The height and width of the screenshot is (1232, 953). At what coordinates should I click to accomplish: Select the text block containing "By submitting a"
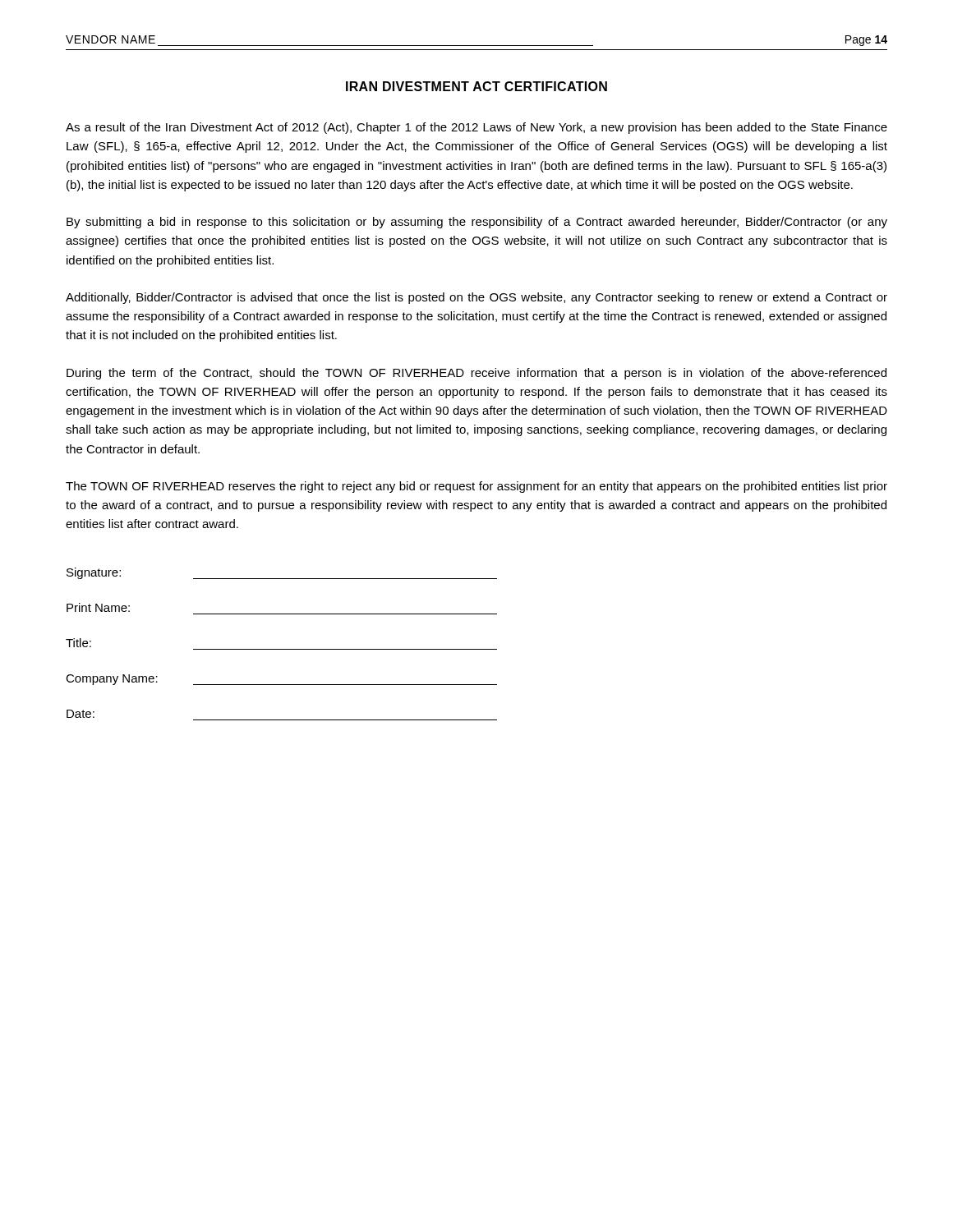click(x=476, y=240)
